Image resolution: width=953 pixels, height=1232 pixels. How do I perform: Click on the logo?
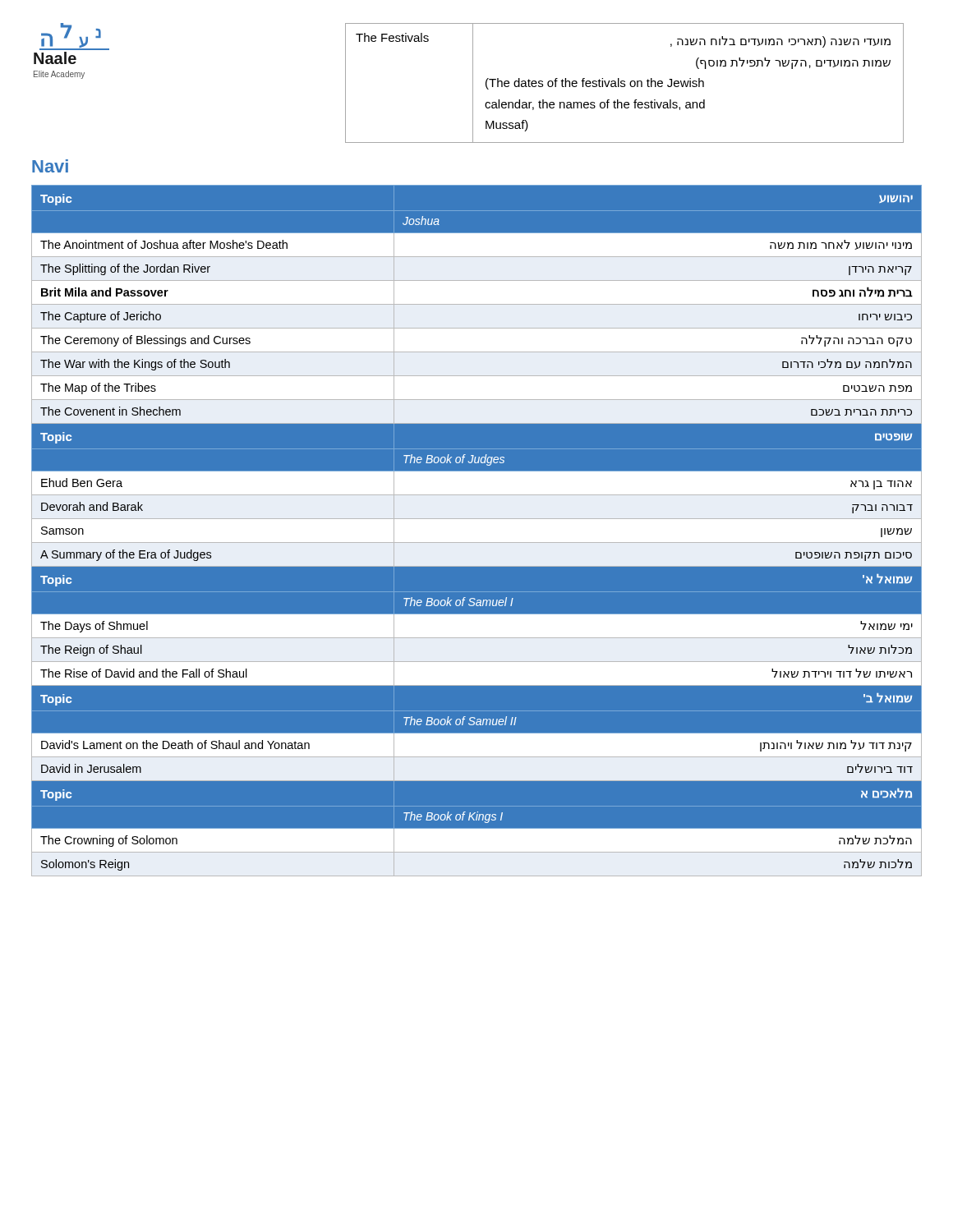click(78, 55)
